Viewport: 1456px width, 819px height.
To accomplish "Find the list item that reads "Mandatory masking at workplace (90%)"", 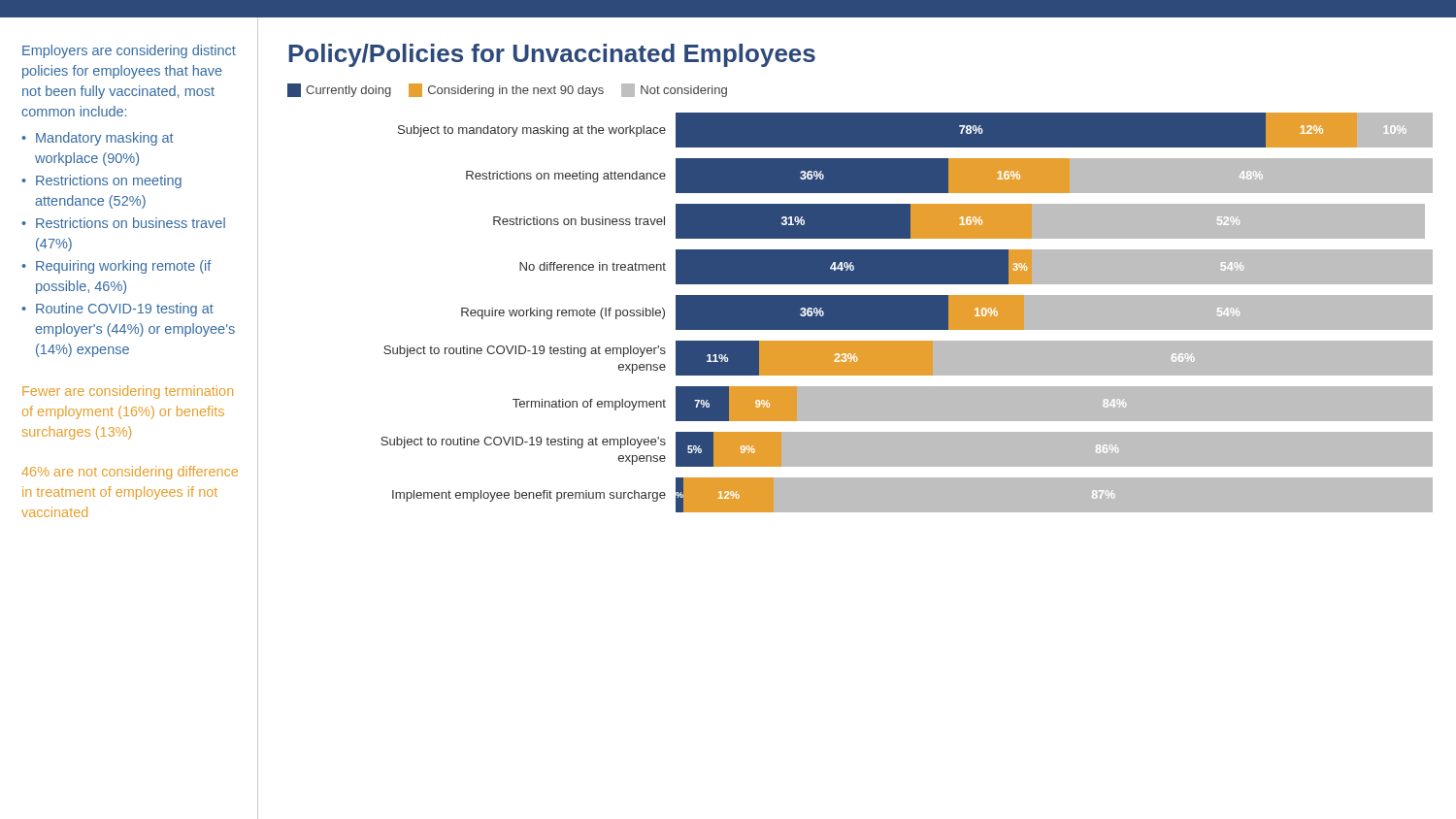I will point(104,148).
